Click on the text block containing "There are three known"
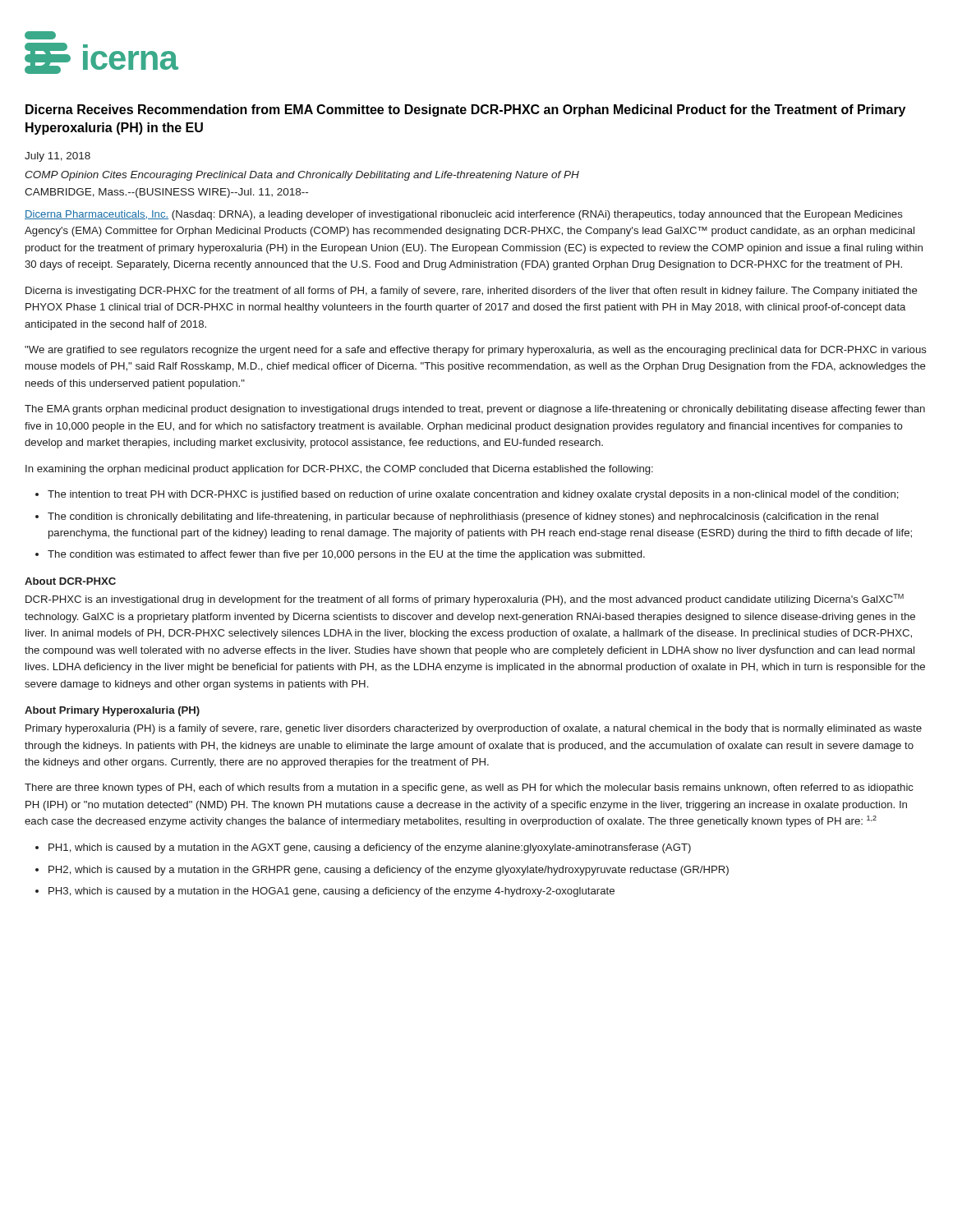 [x=469, y=805]
